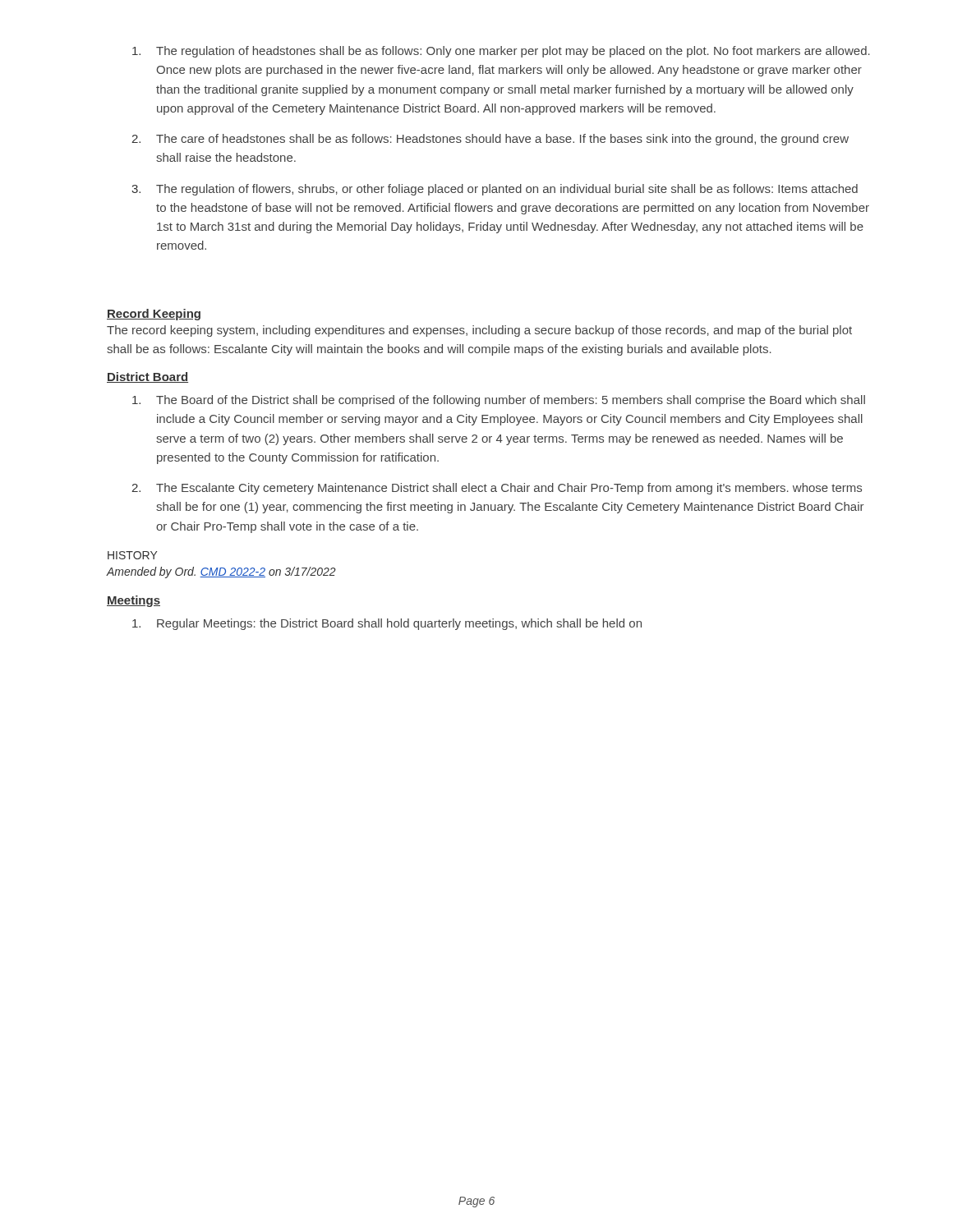Point to the text block starting "The record keeping system, including expenditures and expenses,"

click(x=480, y=339)
